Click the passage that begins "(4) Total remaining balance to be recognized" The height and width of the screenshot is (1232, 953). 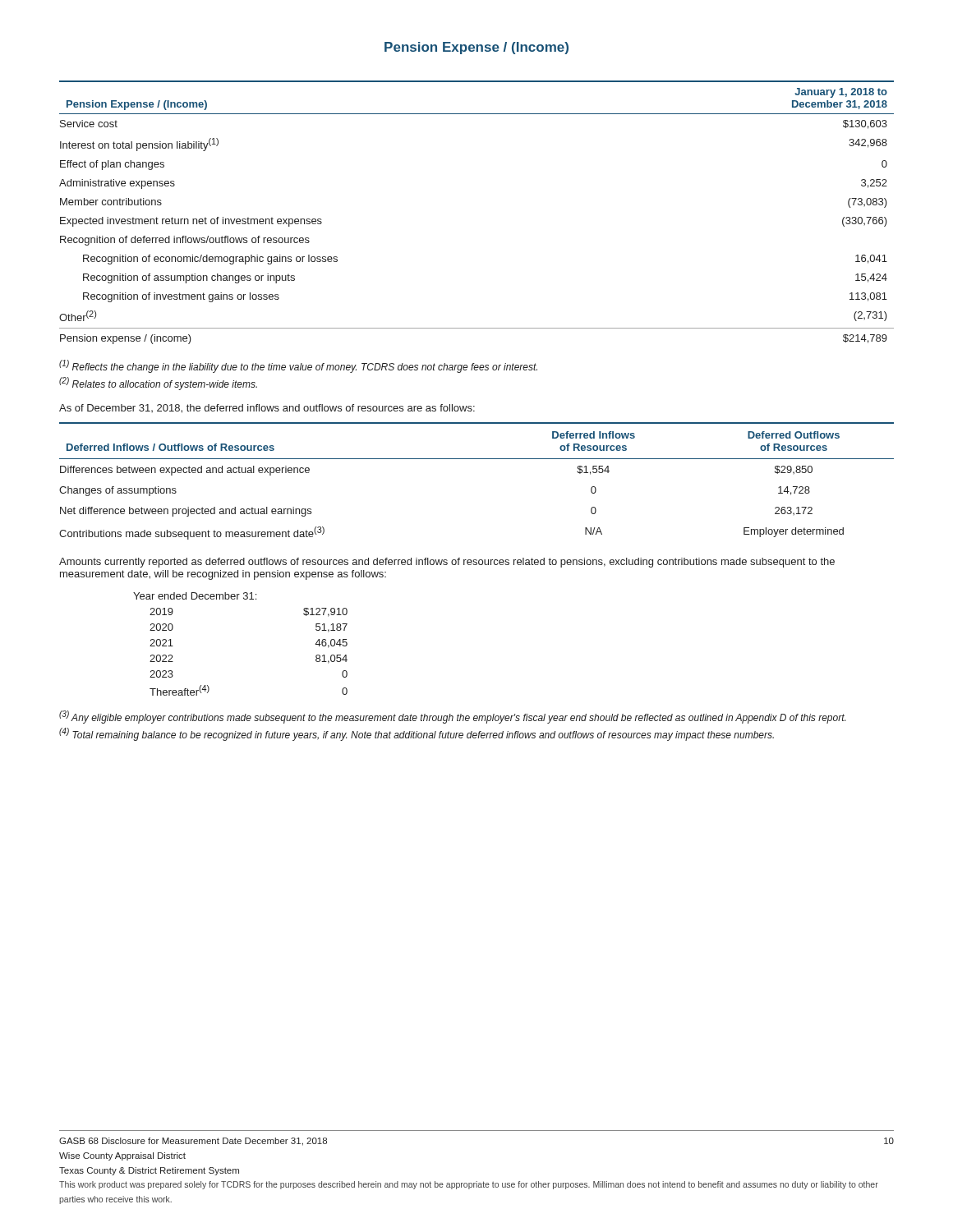click(x=417, y=734)
